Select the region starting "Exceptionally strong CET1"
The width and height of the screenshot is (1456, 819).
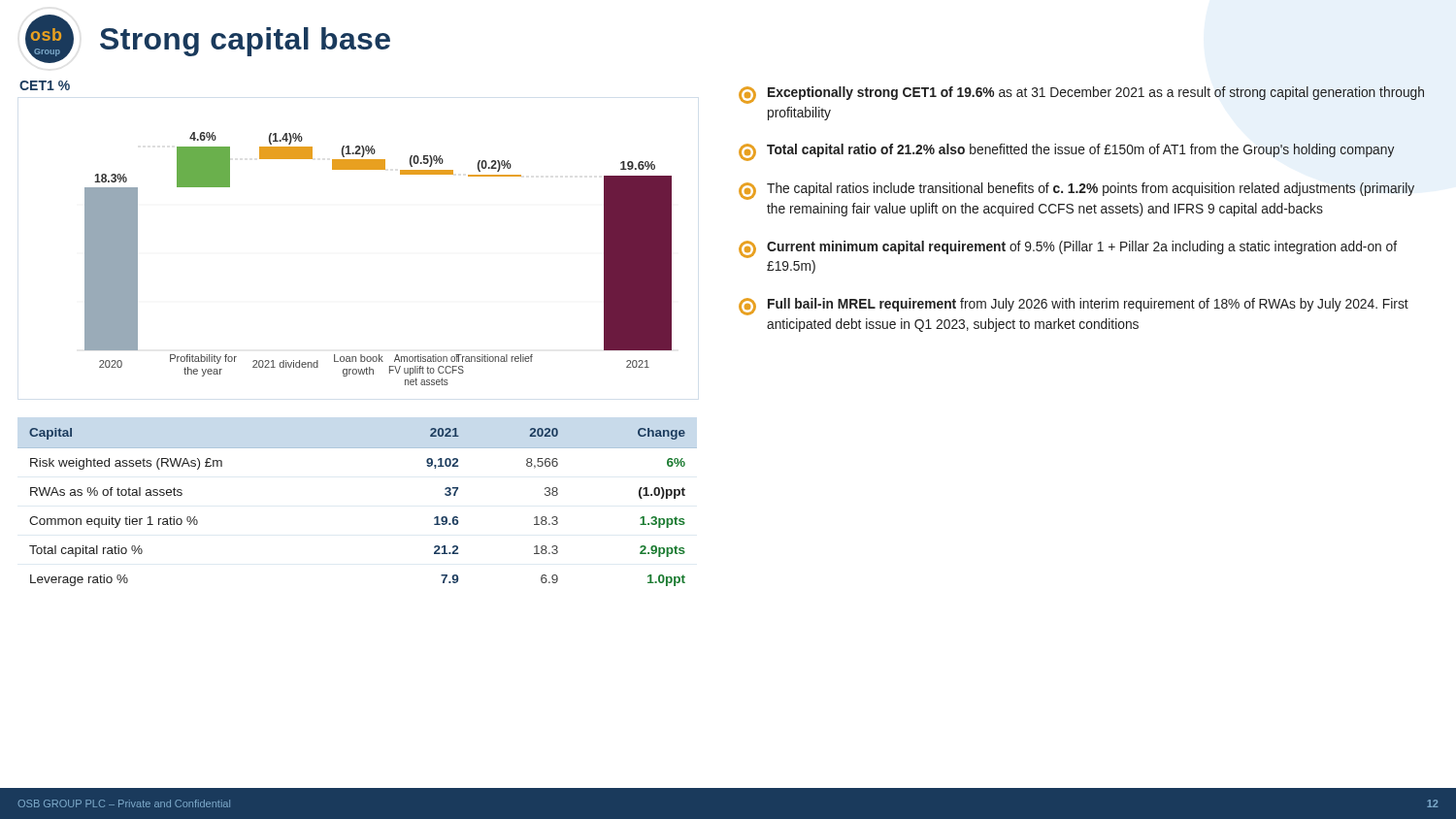1087,104
